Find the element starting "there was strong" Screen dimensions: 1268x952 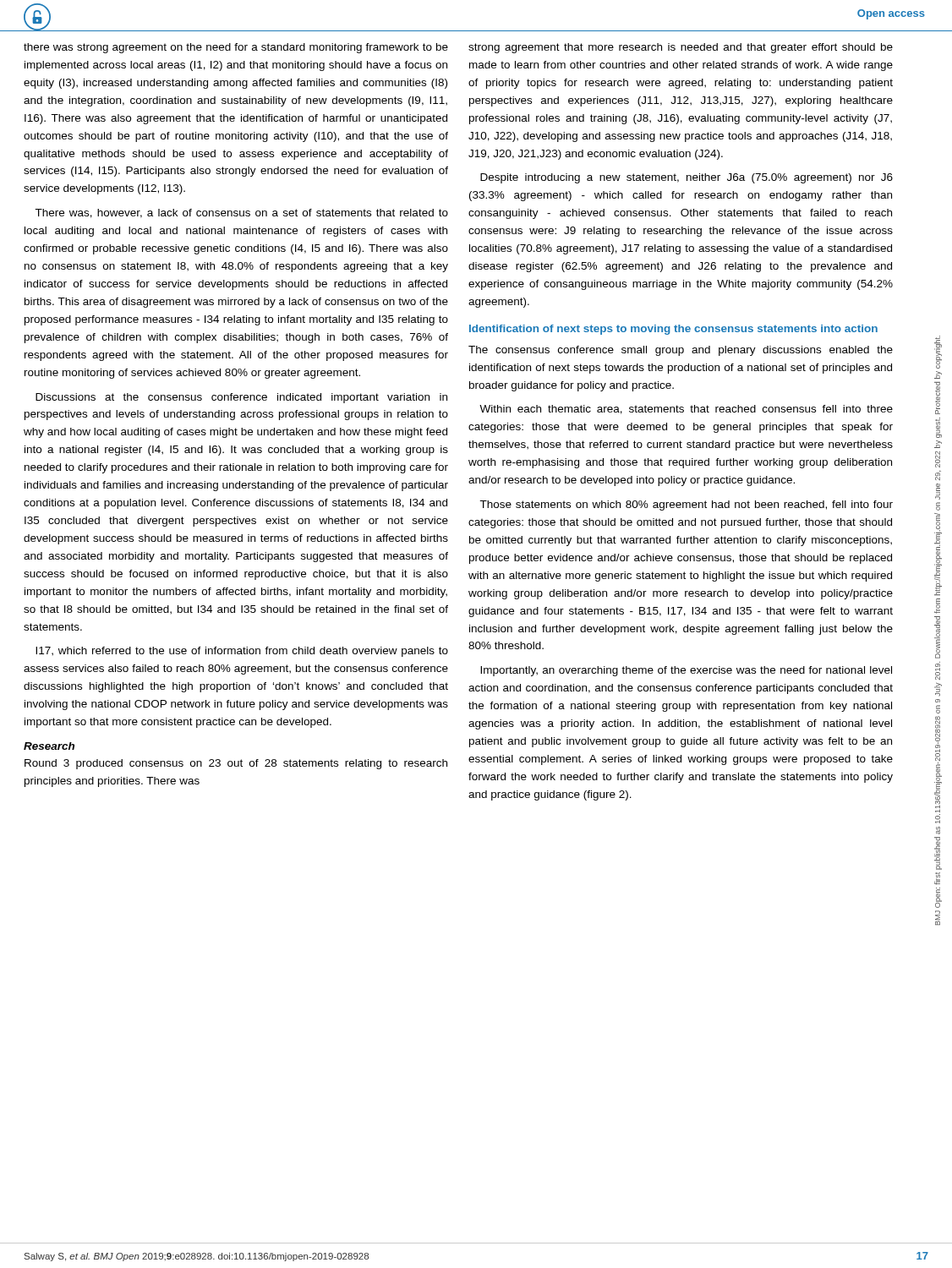(x=236, y=385)
